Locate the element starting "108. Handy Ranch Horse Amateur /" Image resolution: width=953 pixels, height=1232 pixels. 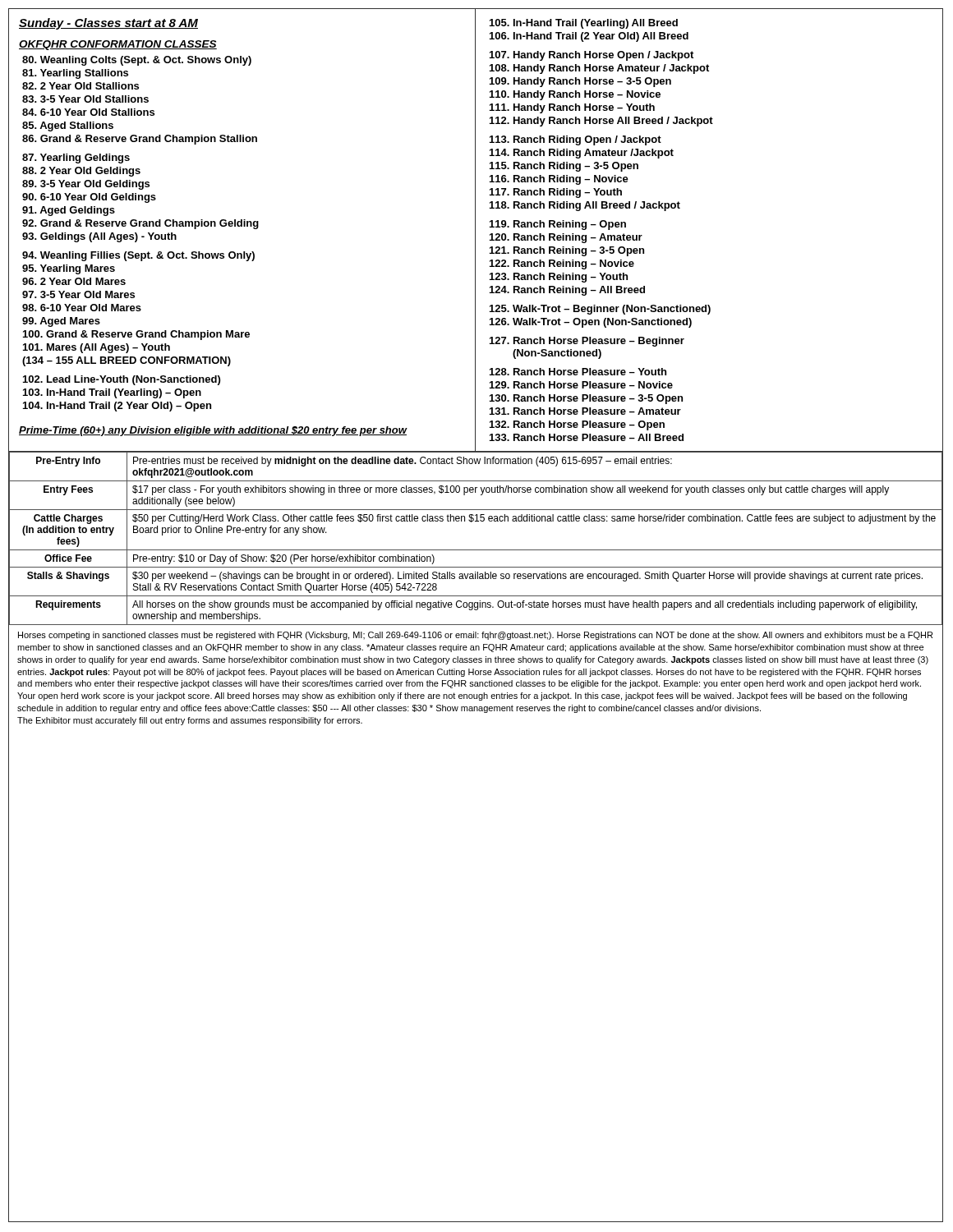(x=599, y=68)
